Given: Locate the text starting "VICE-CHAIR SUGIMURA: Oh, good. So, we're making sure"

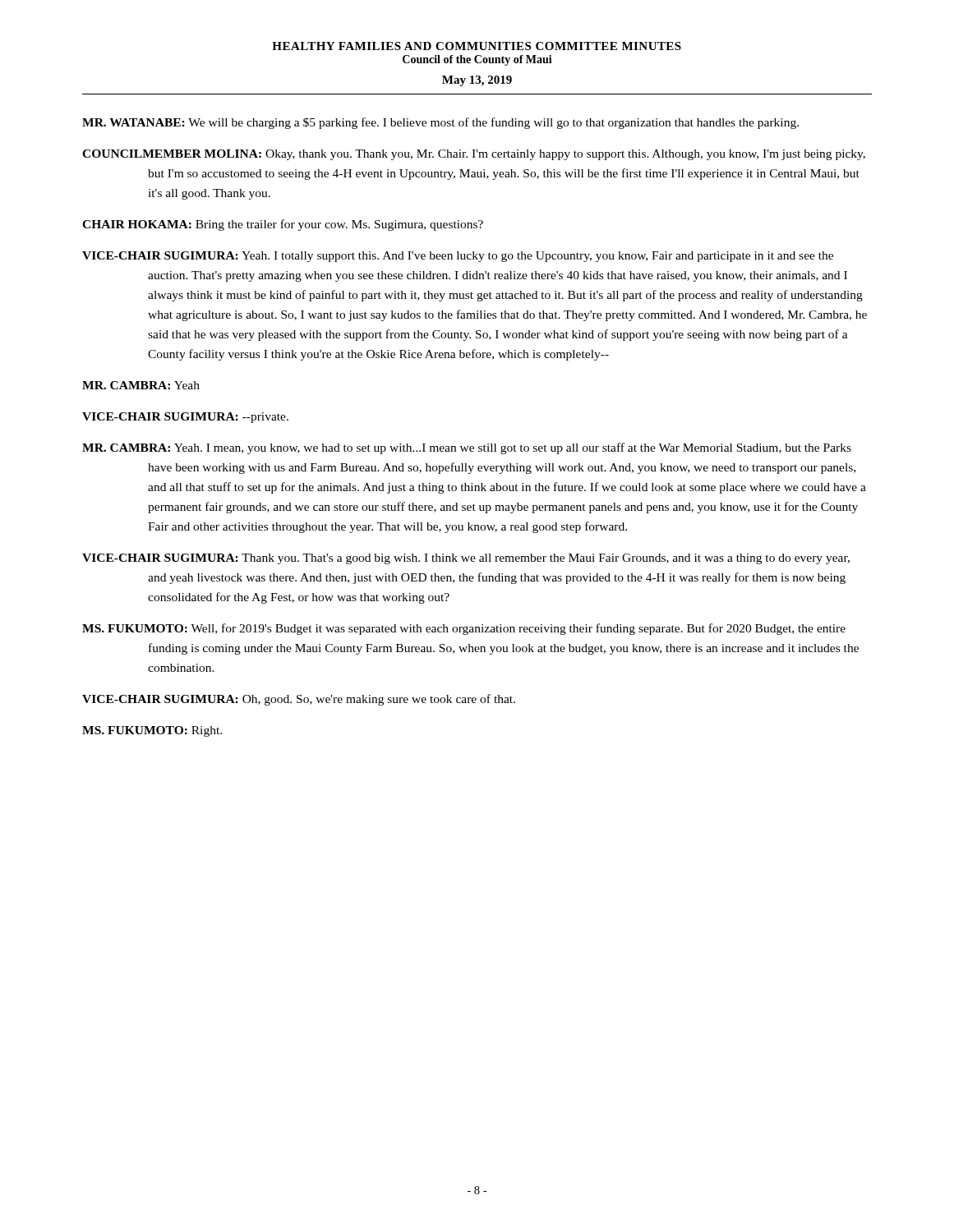Looking at the screenshot, I should (x=477, y=699).
